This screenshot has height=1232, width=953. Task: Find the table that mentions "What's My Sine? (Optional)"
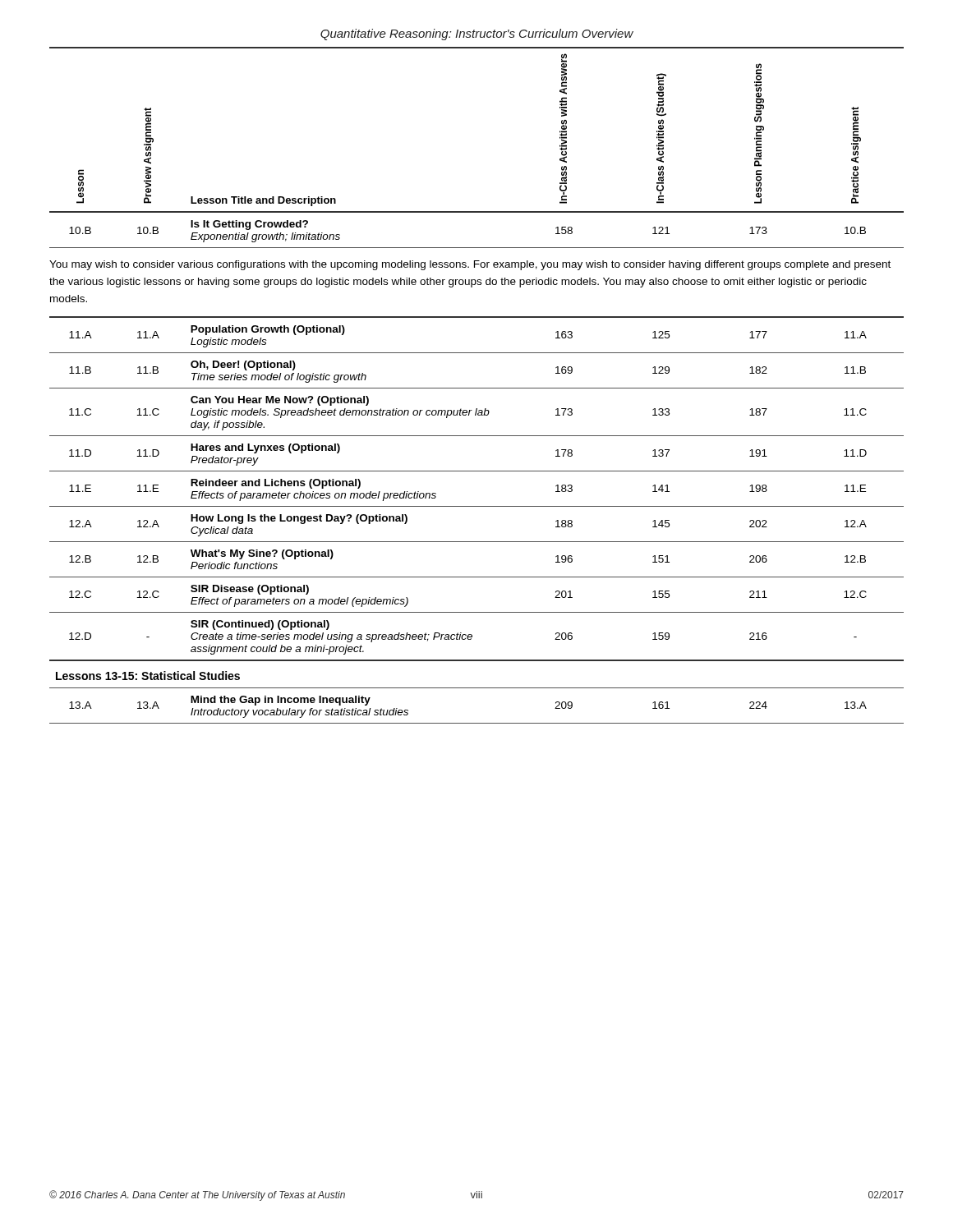[x=476, y=520]
